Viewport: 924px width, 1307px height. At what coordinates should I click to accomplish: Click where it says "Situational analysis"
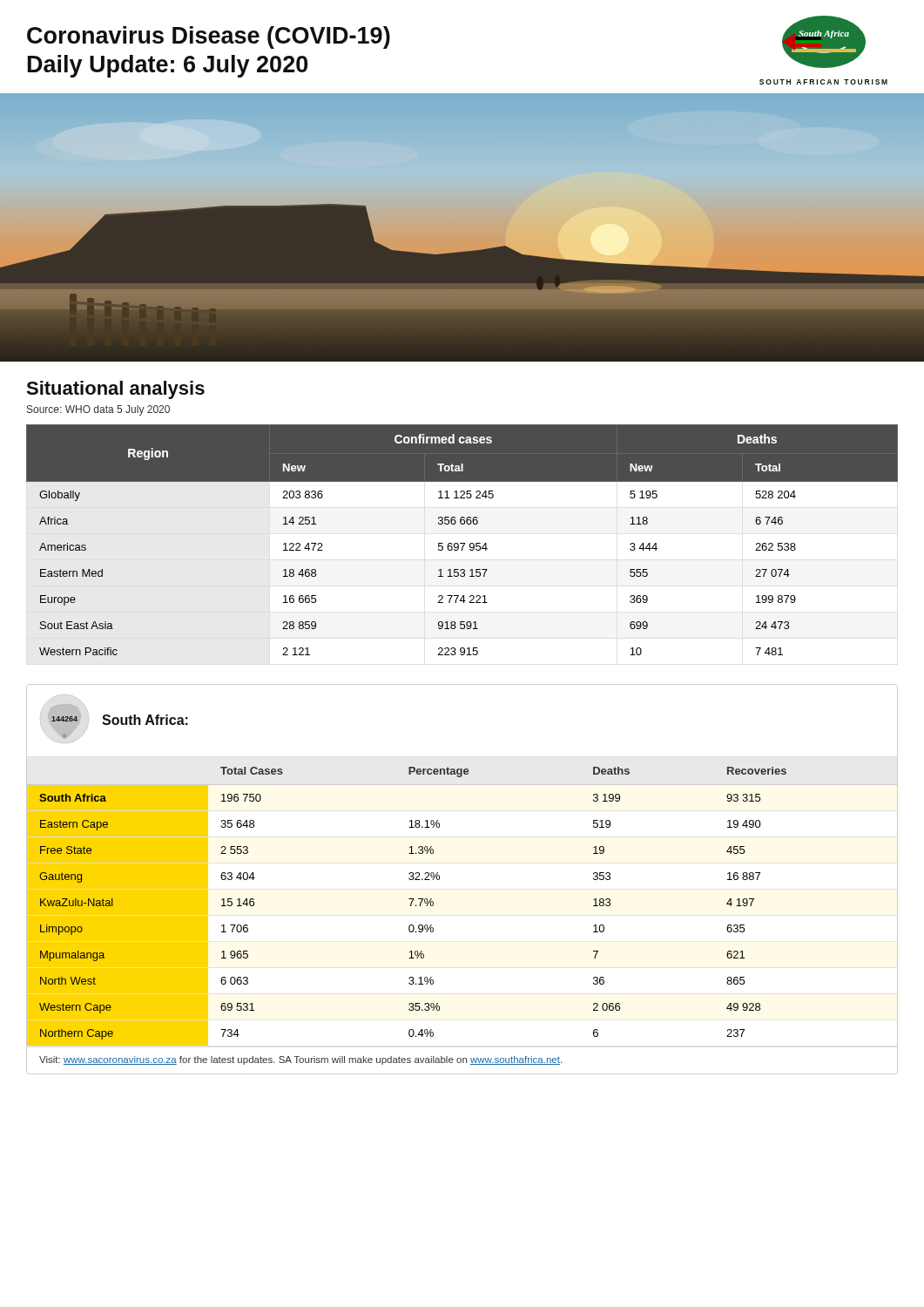[116, 388]
